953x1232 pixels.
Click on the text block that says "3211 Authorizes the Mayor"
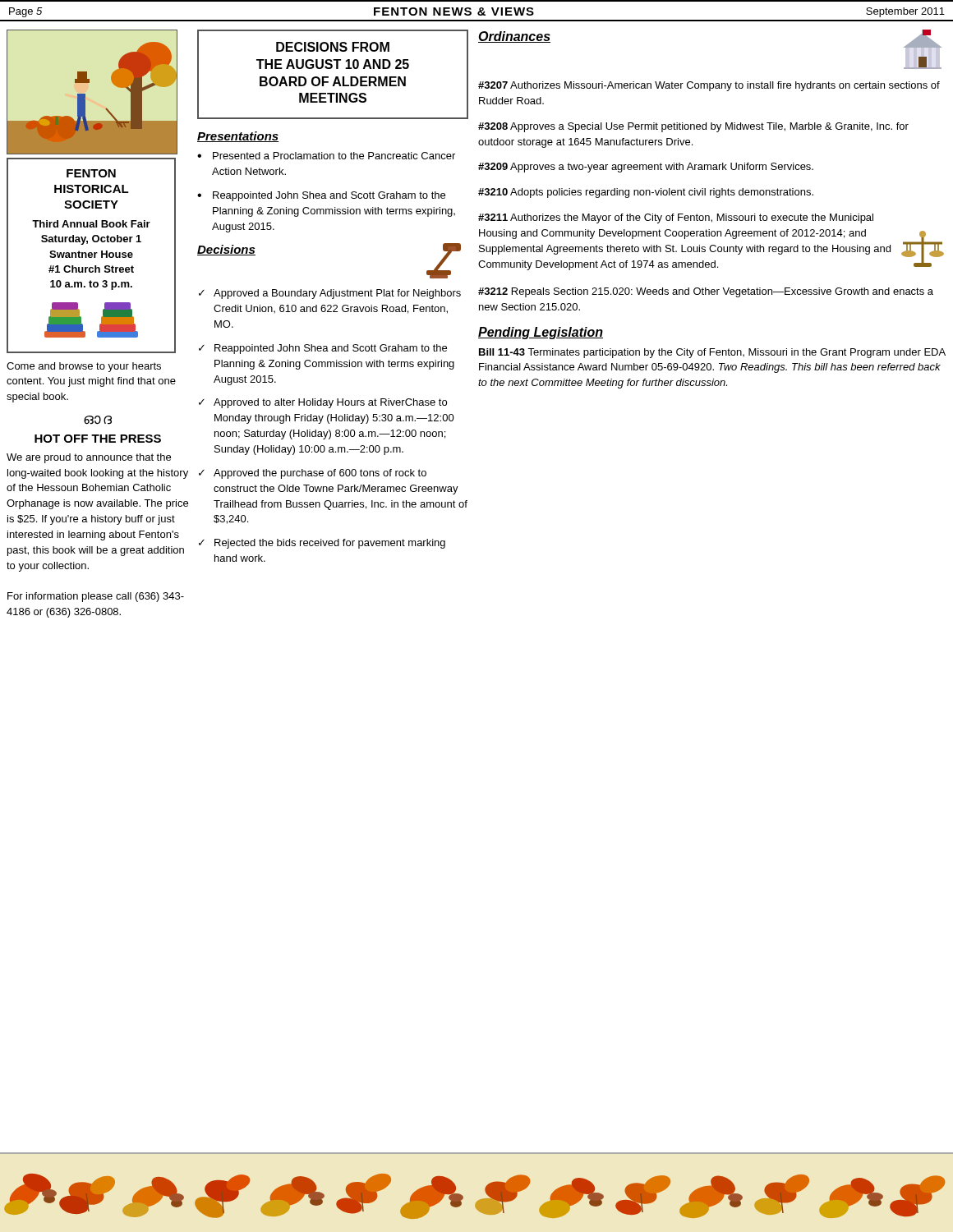[x=712, y=242]
